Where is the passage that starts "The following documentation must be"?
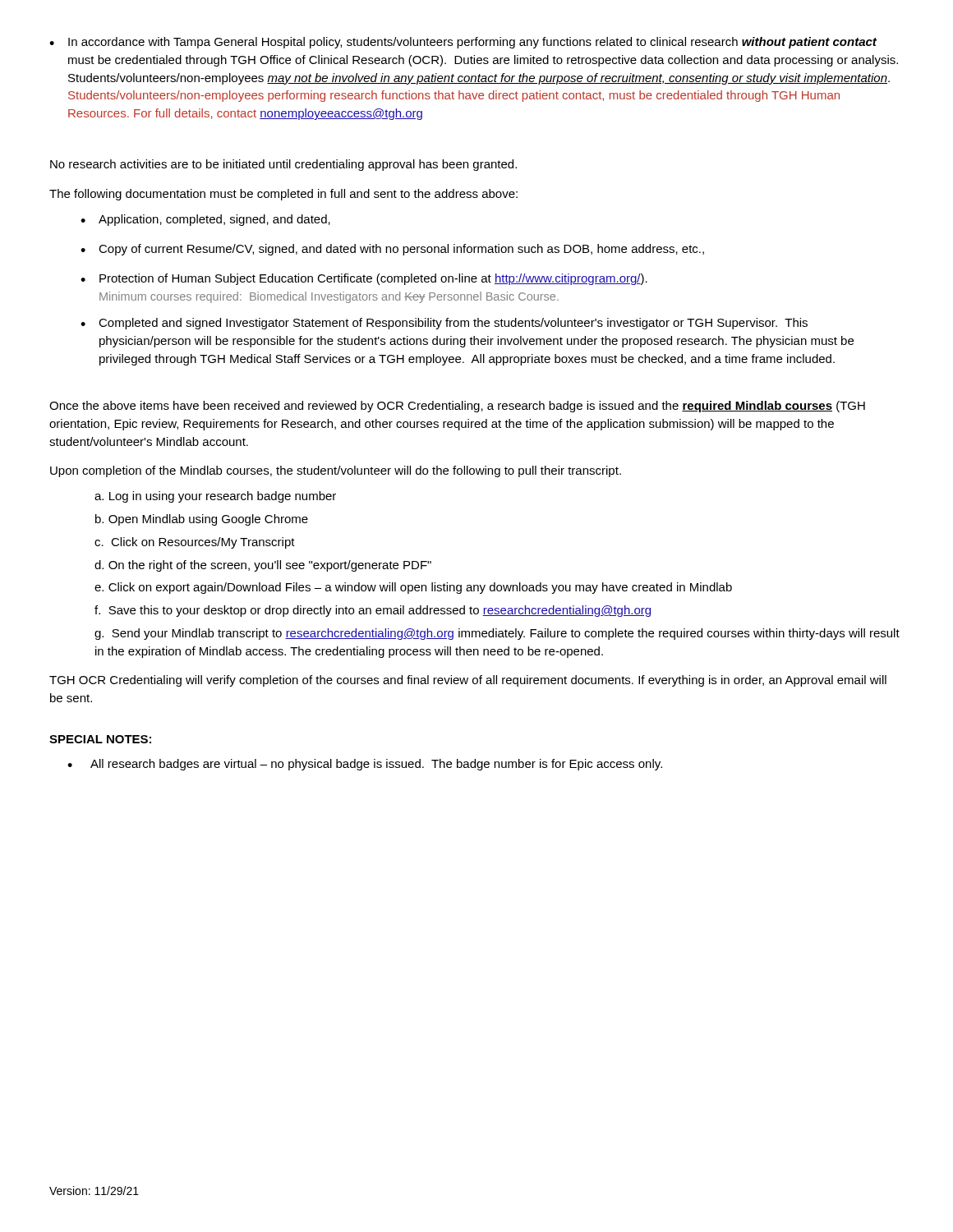This screenshot has height=1232, width=953. pos(284,193)
